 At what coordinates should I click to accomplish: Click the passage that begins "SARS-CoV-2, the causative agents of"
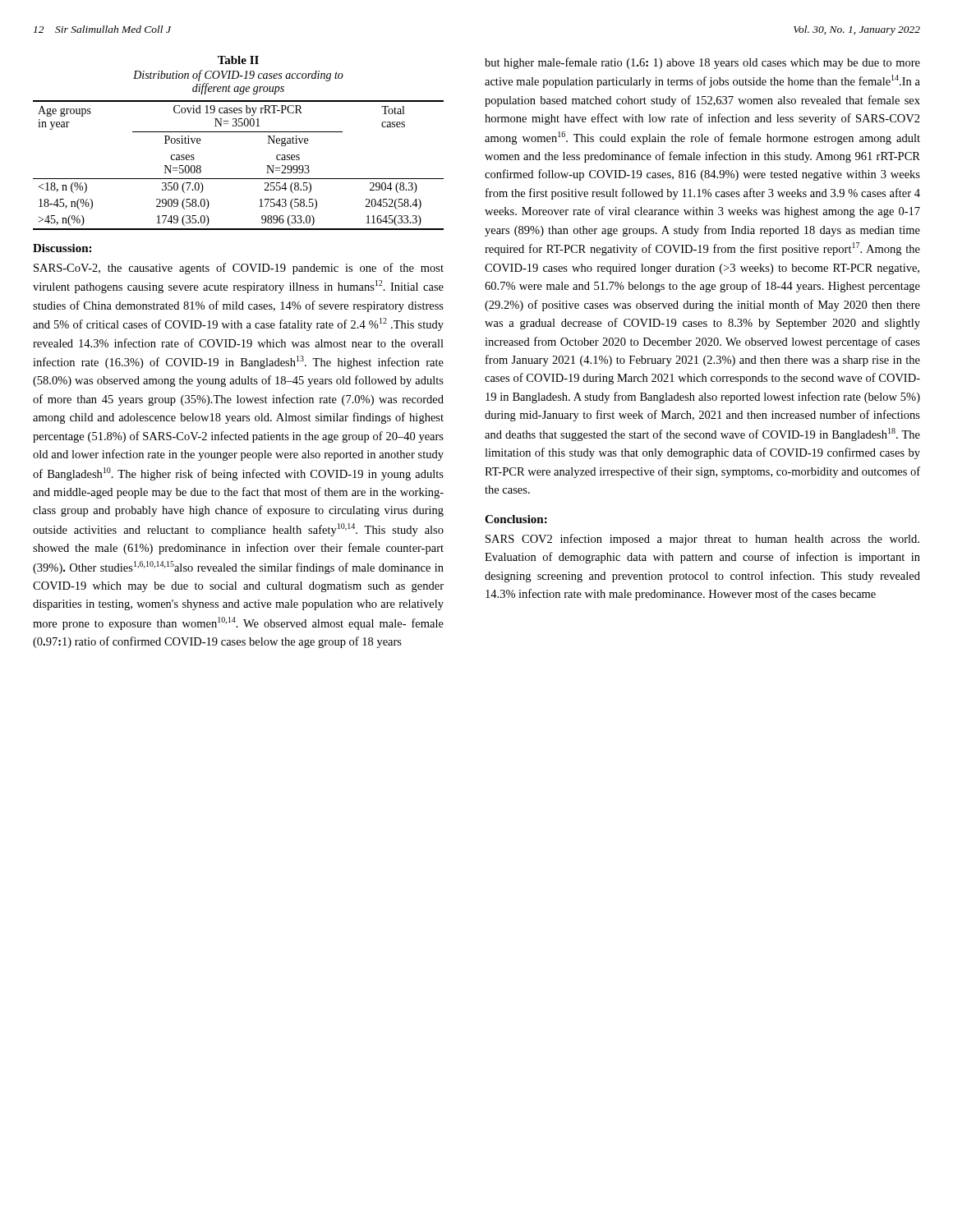pos(238,455)
